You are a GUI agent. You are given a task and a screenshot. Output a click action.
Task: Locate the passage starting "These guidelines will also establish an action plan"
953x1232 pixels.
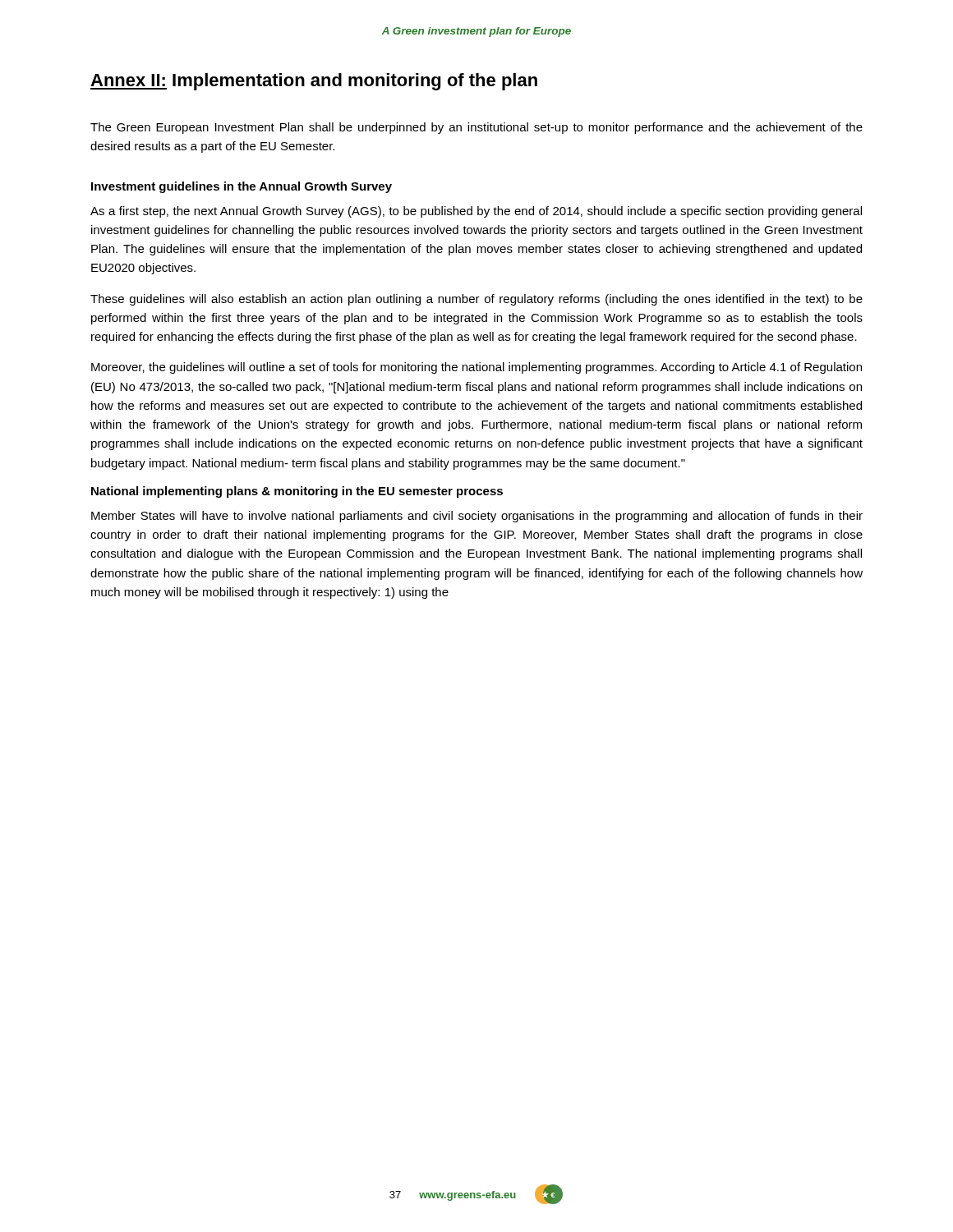coord(476,317)
